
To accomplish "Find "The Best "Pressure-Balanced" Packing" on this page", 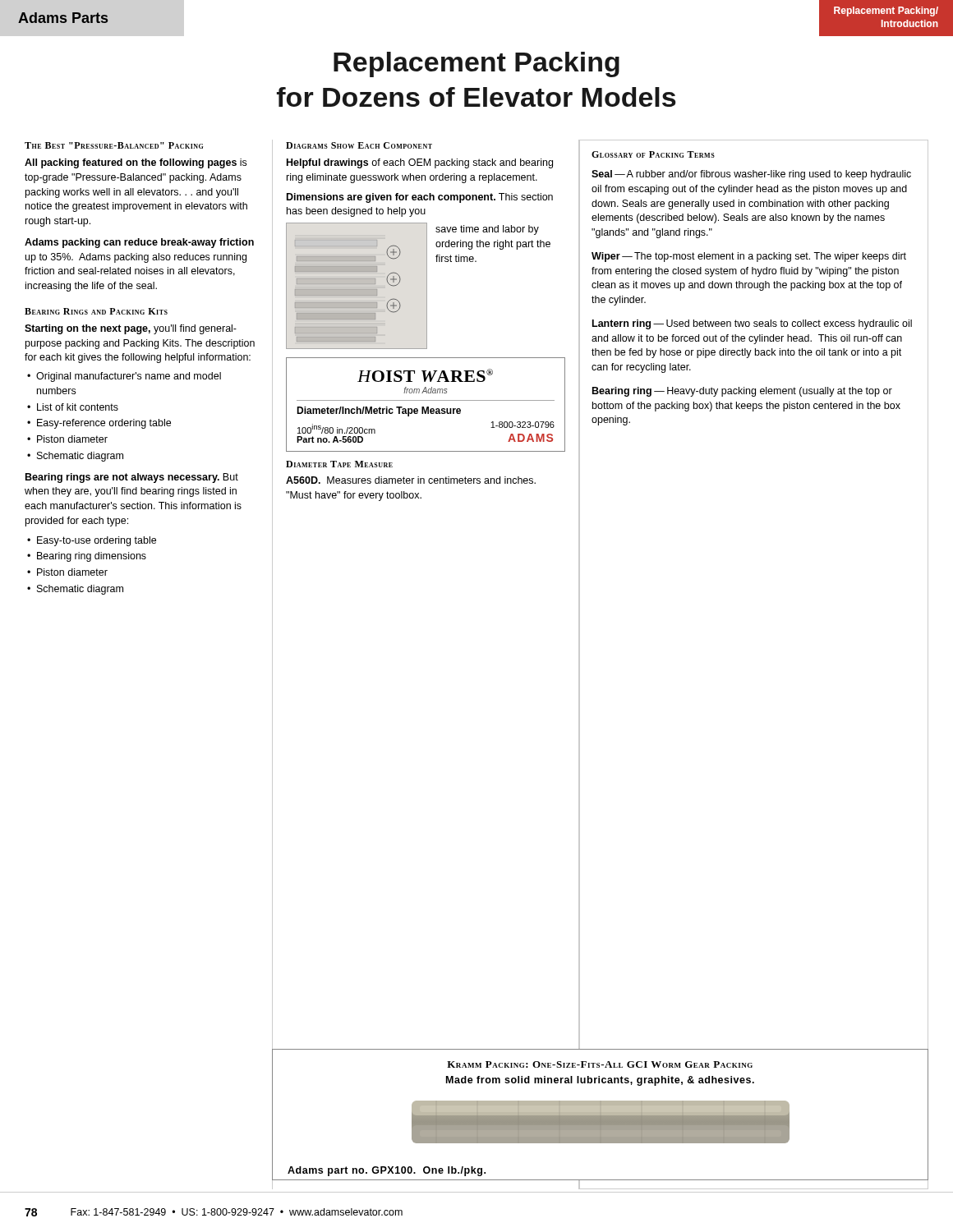I will coord(114,145).
